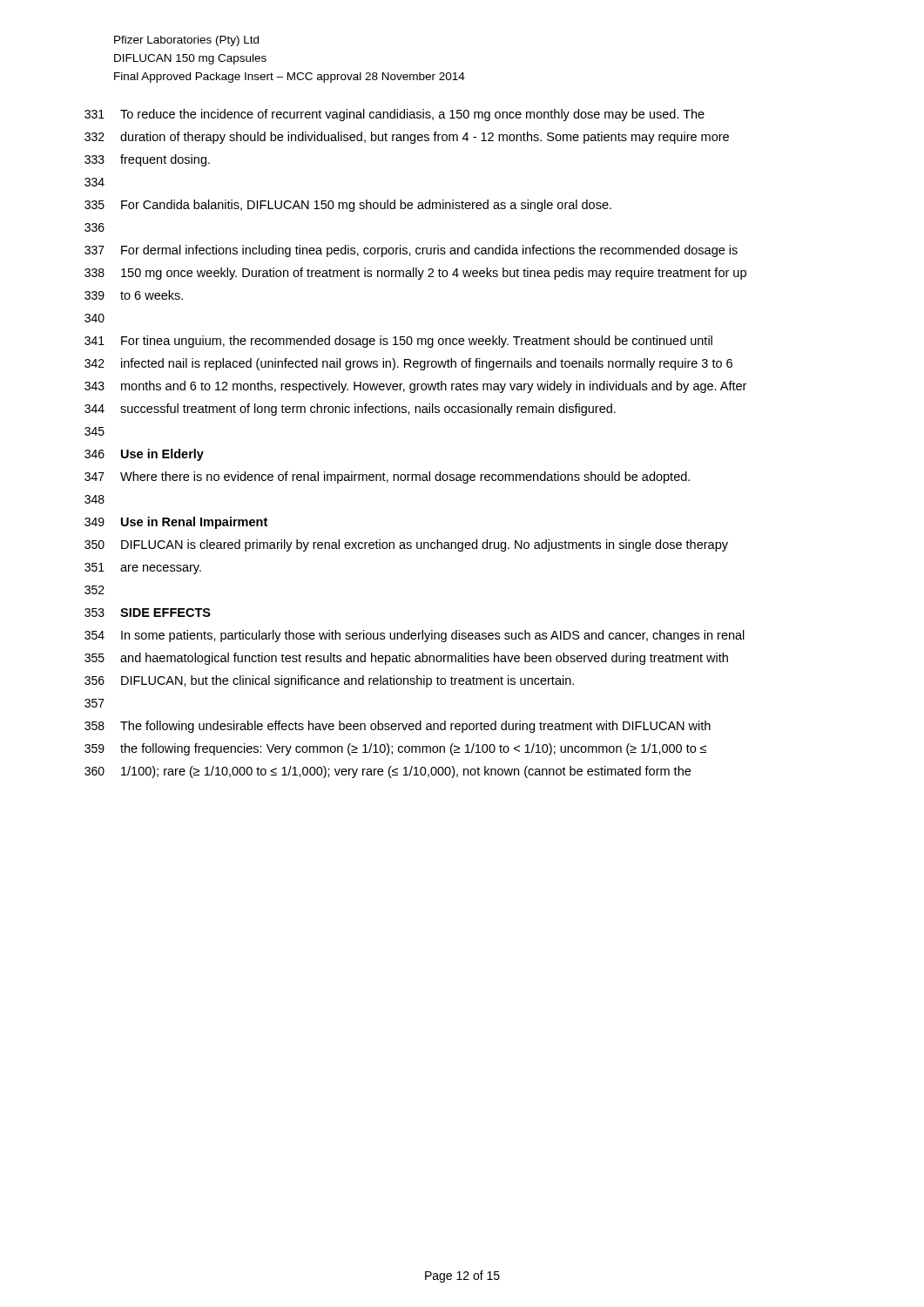Screen dimensions: 1307x924
Task: Point to "339 to 6 weeks."
Action: tap(134, 295)
